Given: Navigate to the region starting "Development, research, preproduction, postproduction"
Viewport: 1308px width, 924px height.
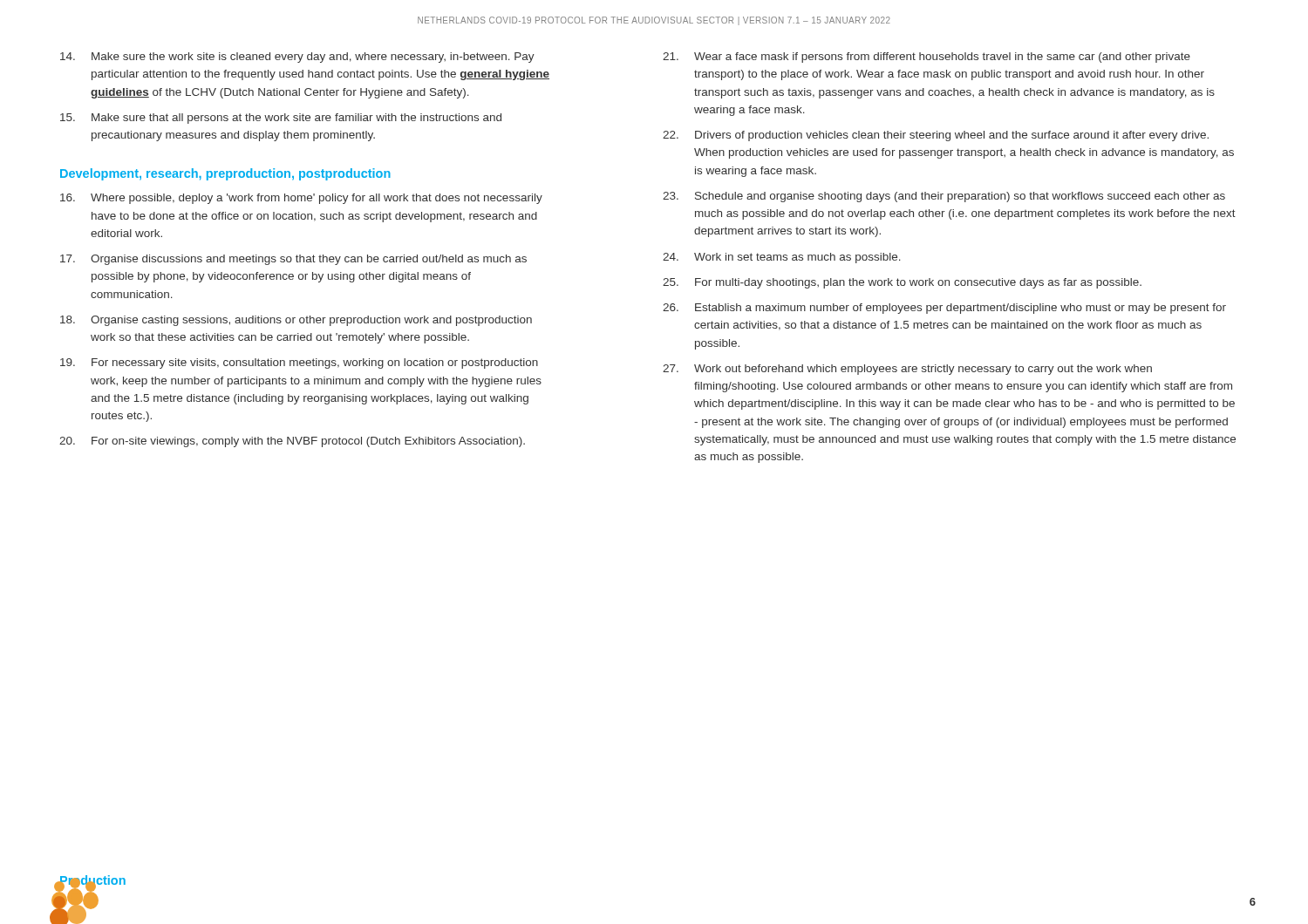Looking at the screenshot, I should [x=225, y=174].
